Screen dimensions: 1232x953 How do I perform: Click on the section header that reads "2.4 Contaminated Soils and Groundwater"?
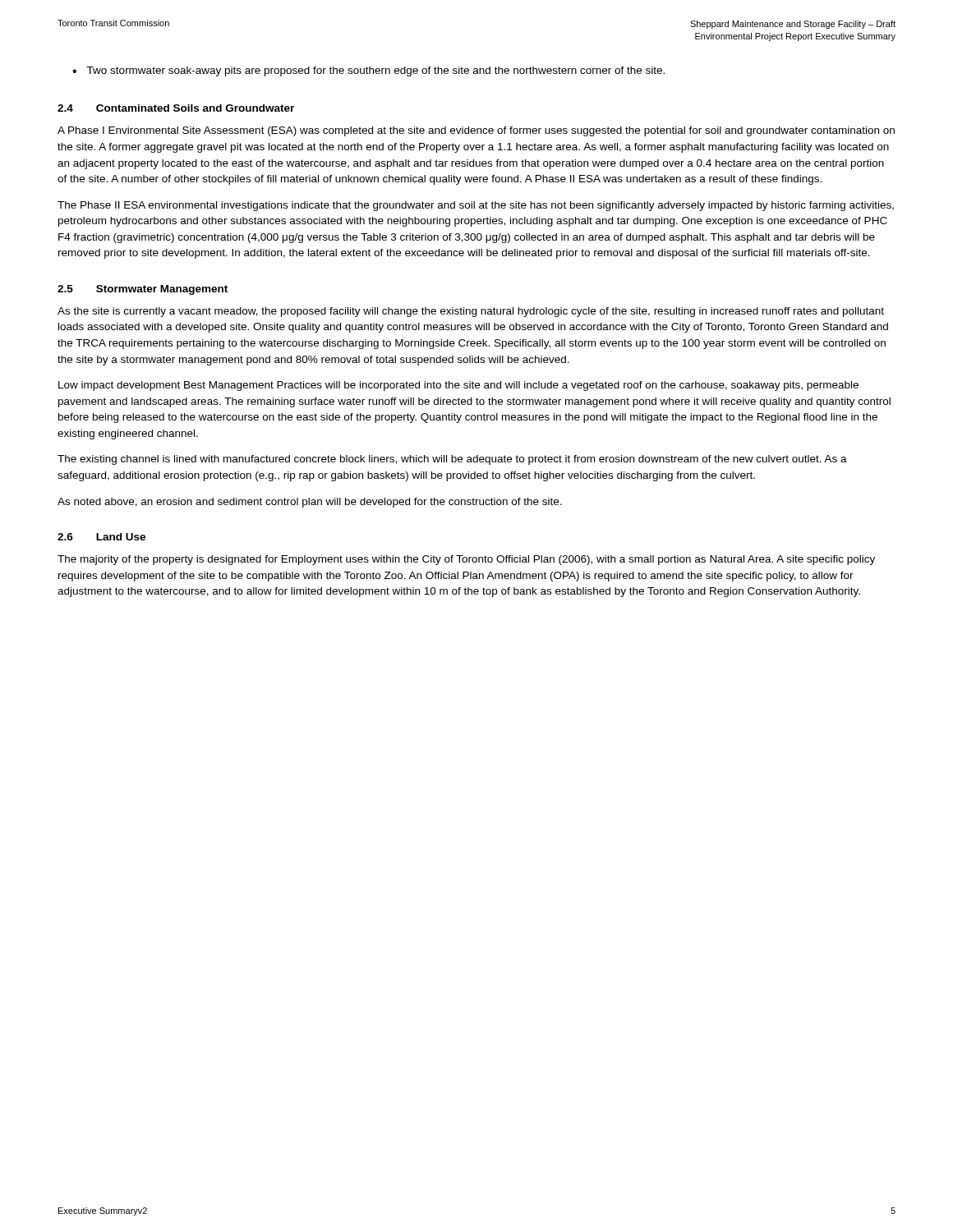pyautogui.click(x=176, y=108)
